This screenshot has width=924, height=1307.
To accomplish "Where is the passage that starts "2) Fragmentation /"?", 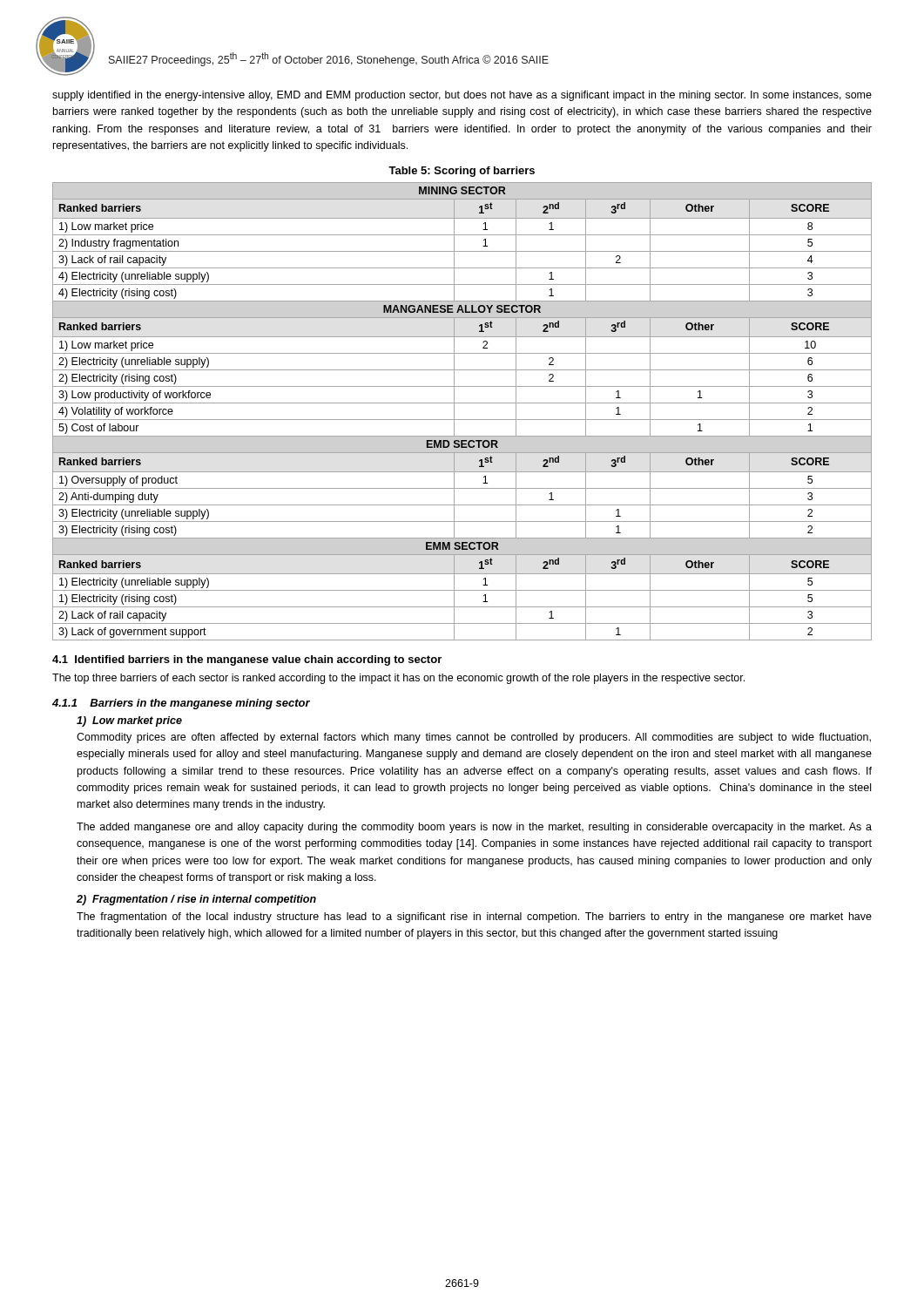I will 474,916.
